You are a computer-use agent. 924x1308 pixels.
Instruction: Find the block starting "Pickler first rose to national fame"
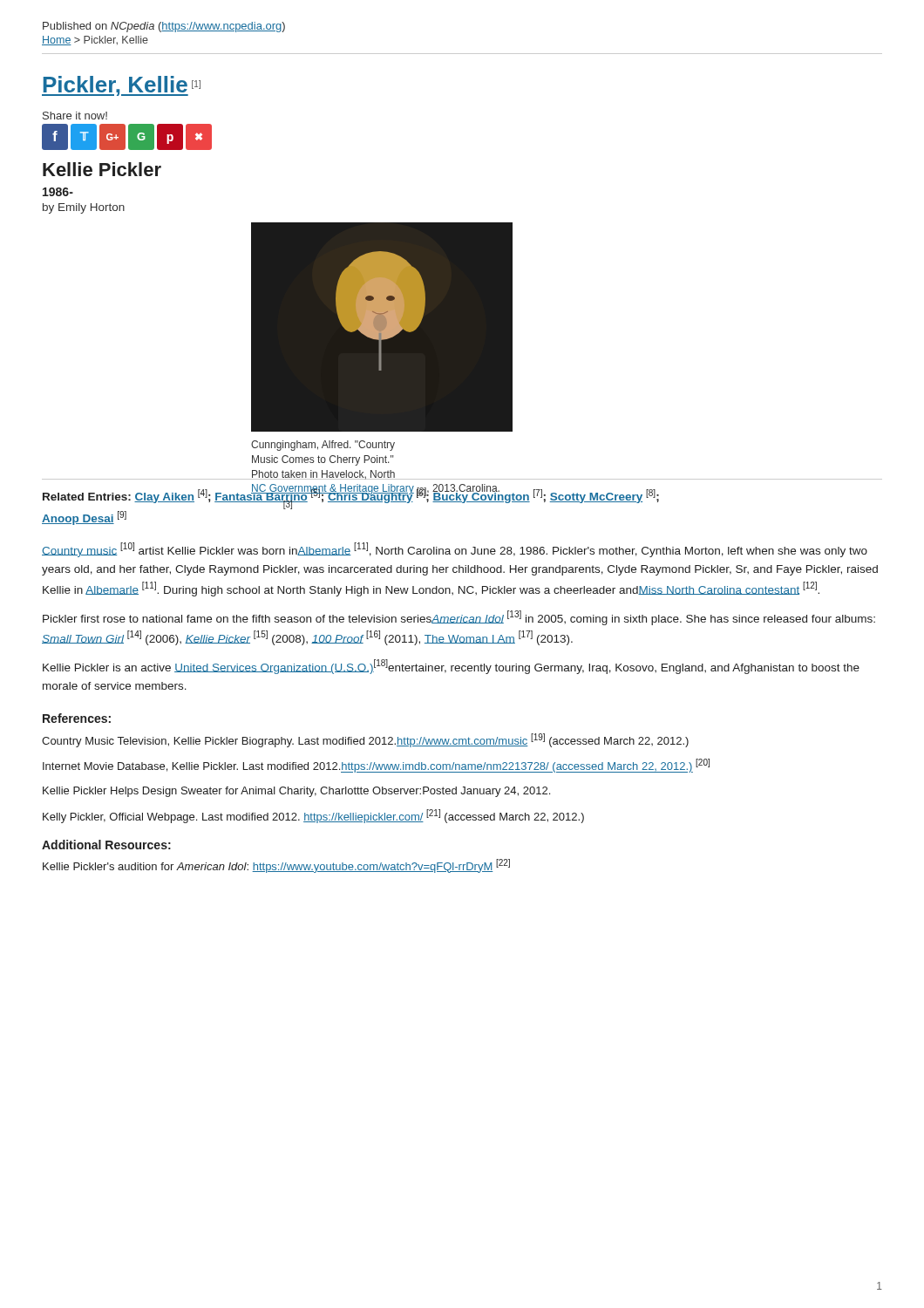coord(459,627)
